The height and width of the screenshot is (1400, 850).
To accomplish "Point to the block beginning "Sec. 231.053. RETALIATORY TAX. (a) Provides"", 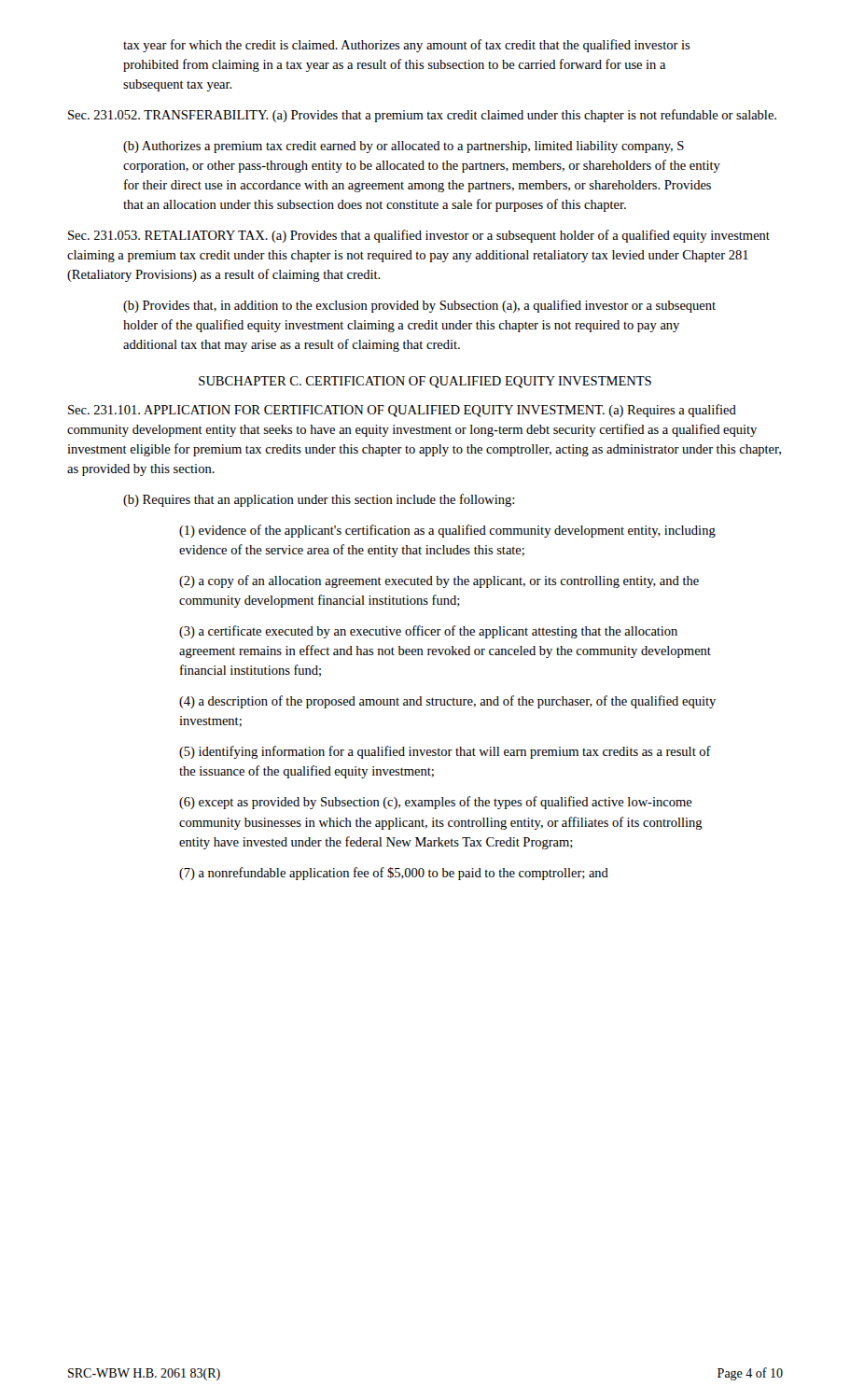I will pos(418,255).
